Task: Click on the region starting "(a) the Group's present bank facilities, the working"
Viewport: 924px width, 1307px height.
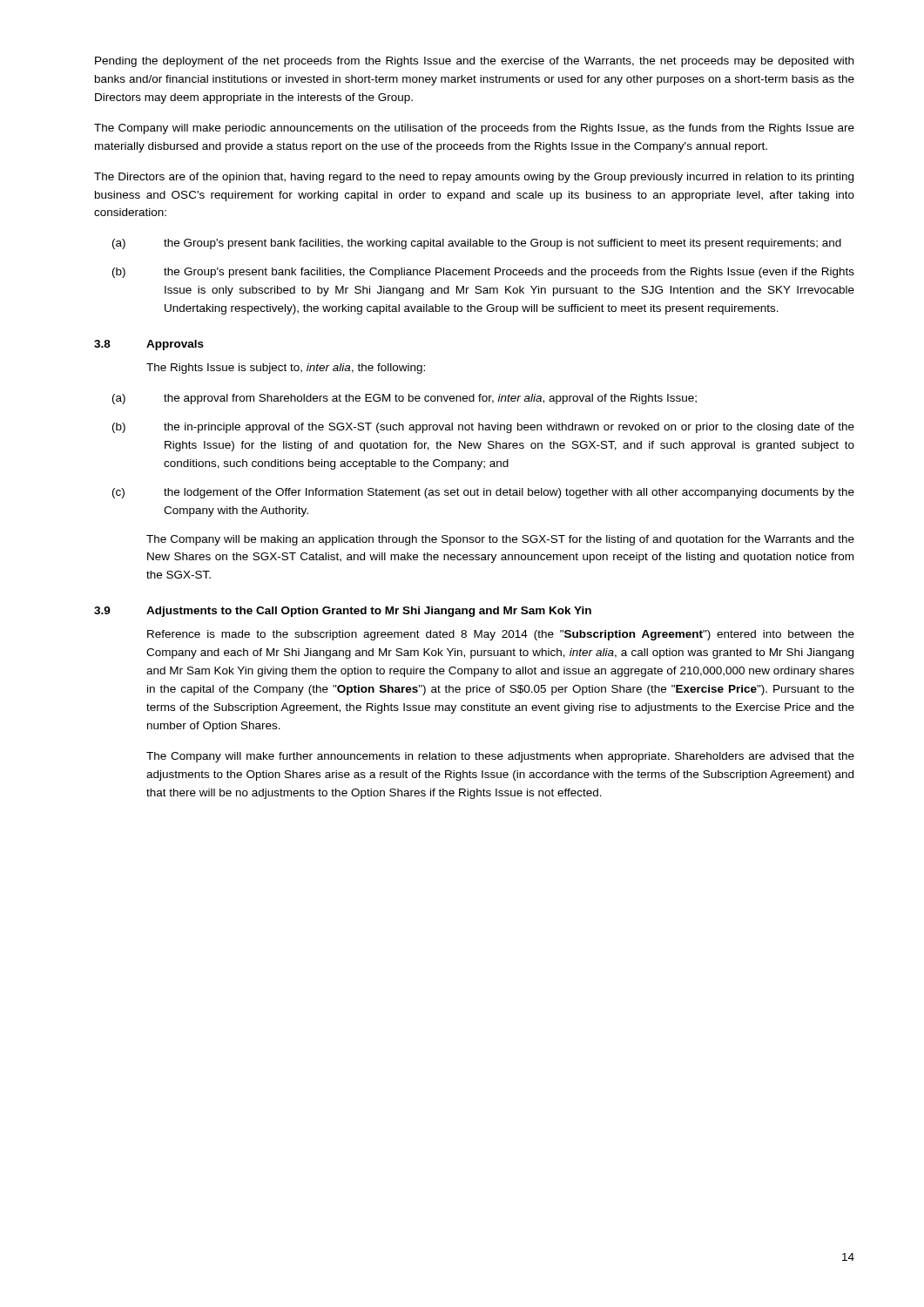Action: [x=474, y=244]
